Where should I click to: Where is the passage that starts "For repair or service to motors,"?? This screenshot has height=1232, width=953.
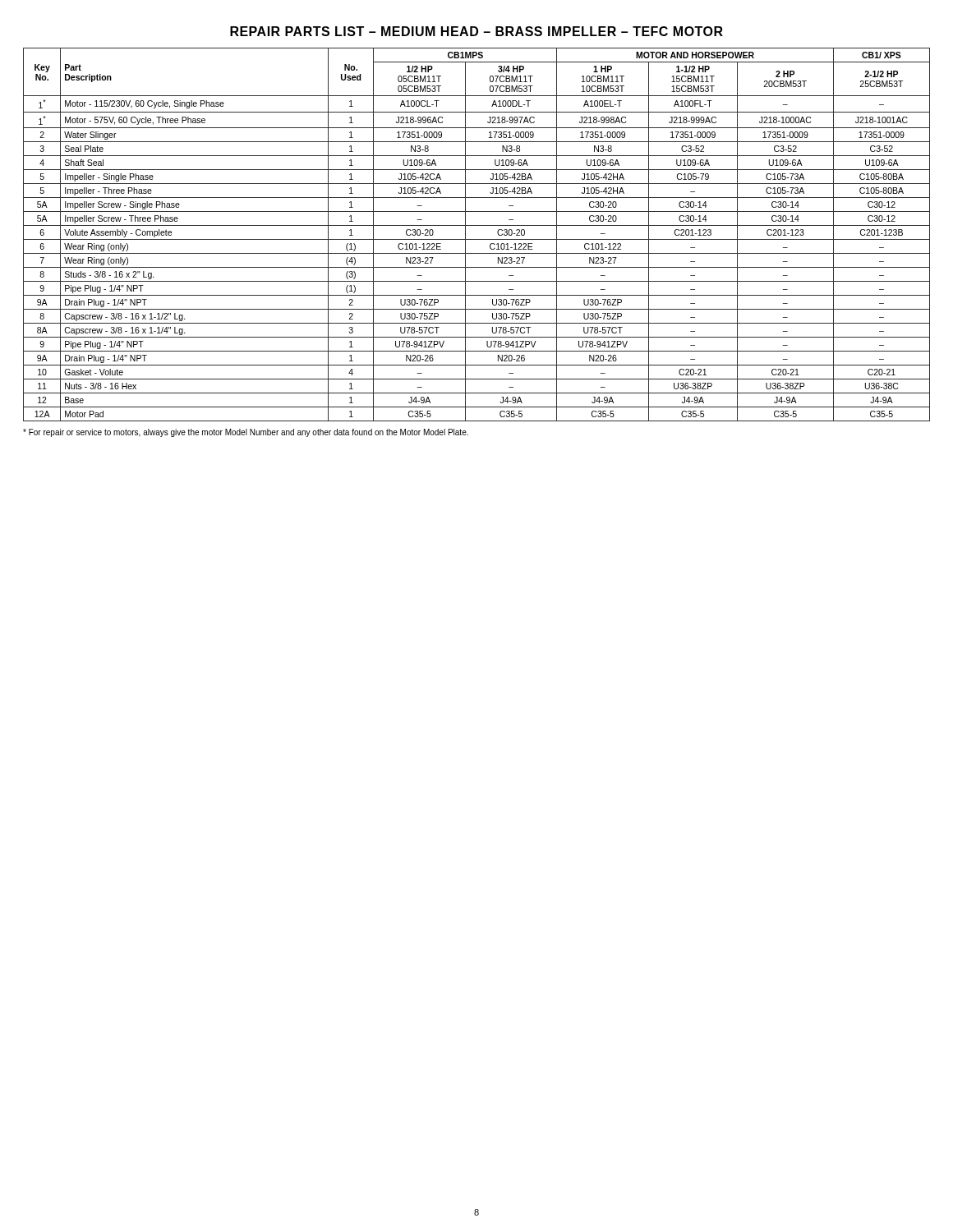coord(246,432)
